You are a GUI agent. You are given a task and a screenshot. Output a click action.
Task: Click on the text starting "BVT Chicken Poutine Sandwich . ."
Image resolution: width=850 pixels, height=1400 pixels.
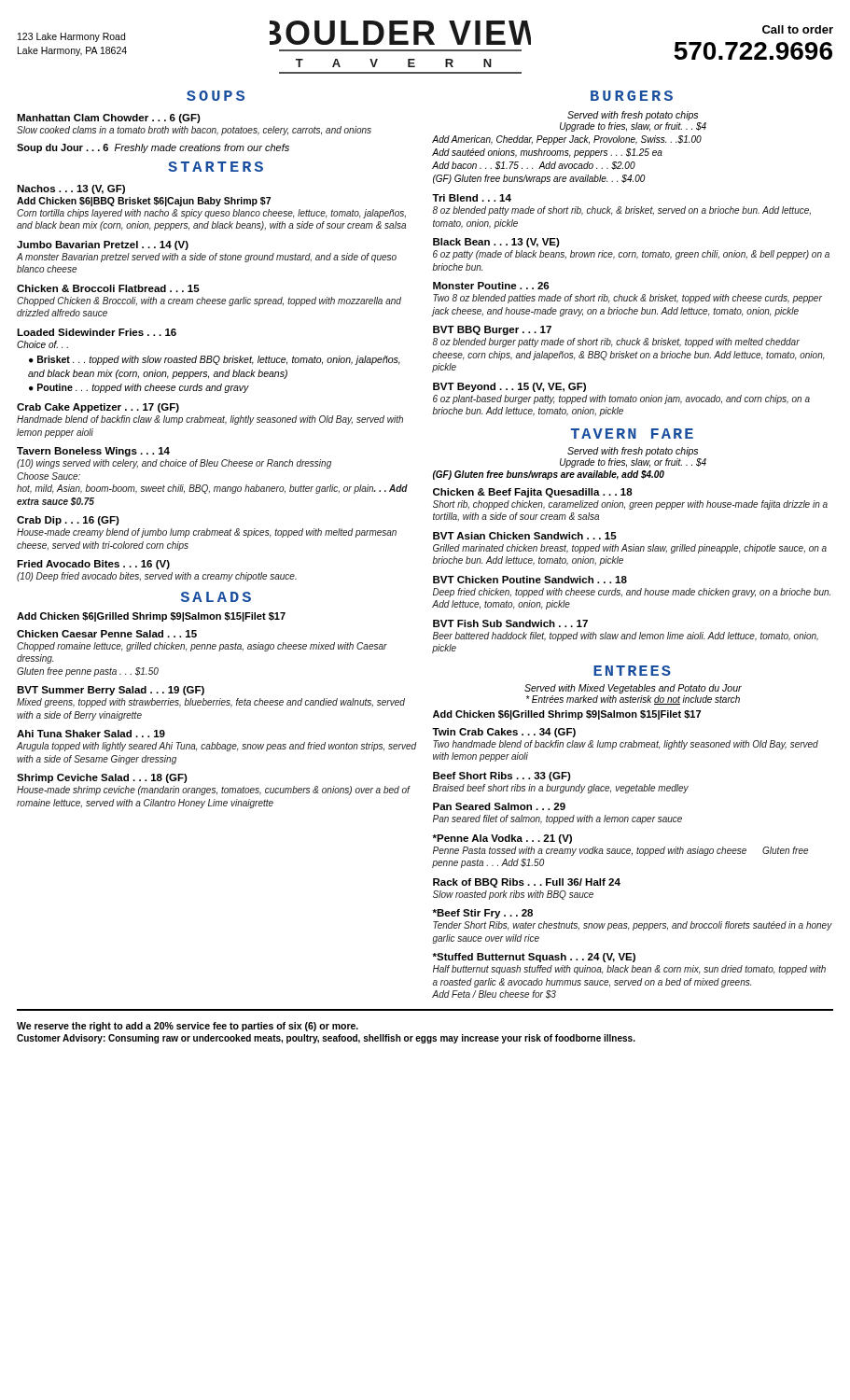633,592
